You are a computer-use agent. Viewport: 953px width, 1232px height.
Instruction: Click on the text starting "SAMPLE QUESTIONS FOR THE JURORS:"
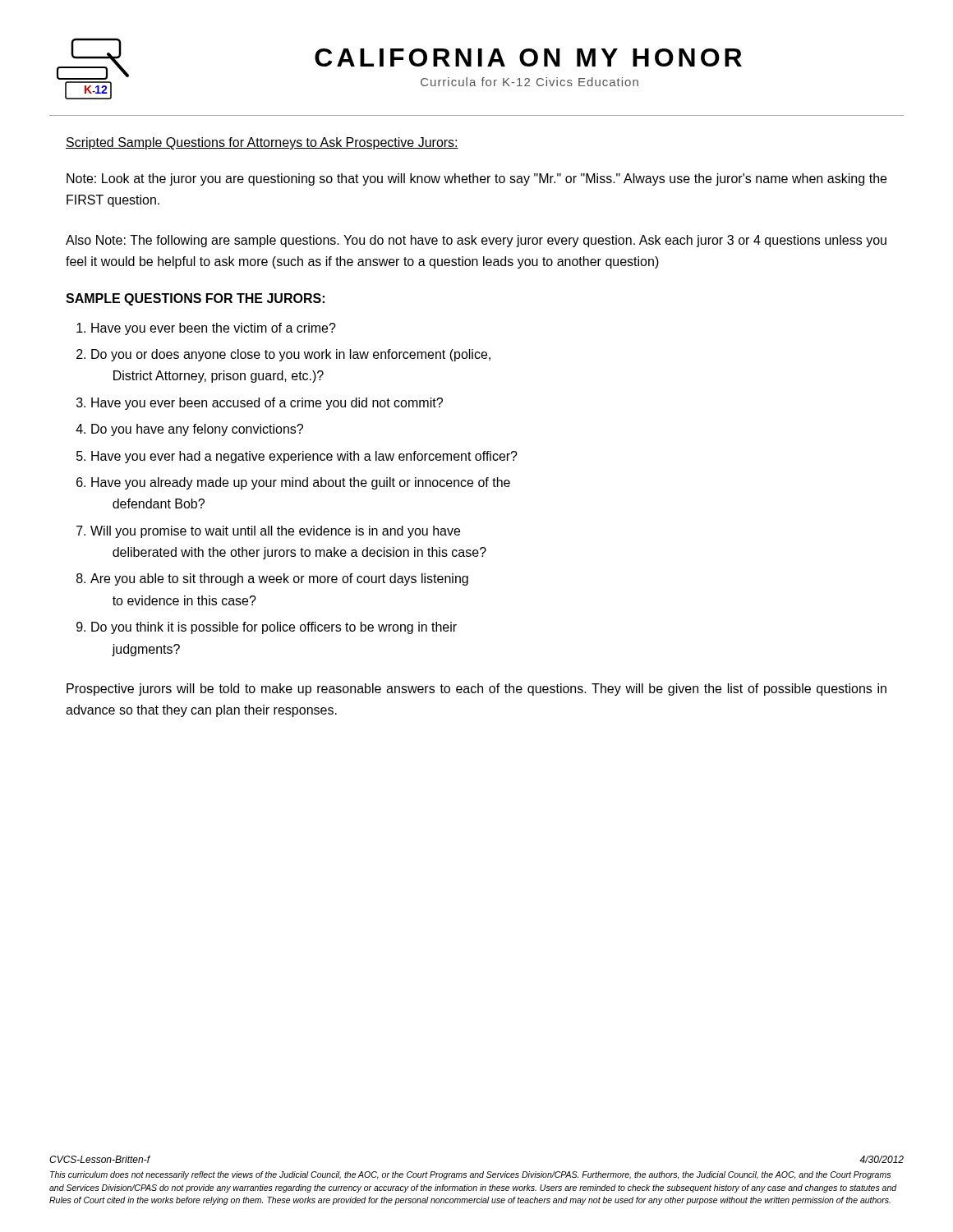point(196,298)
